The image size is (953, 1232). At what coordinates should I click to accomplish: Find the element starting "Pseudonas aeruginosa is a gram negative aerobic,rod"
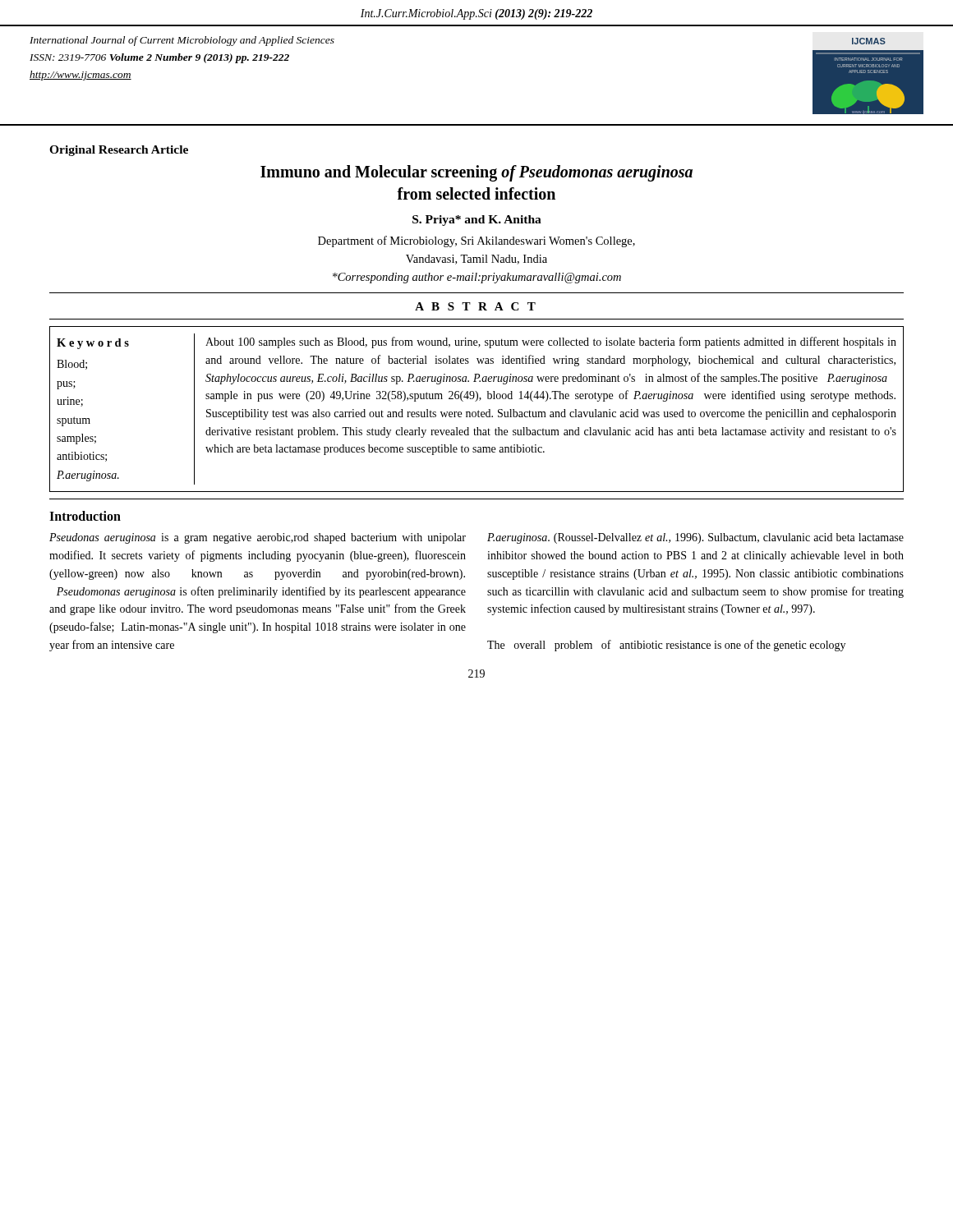pyautogui.click(x=258, y=591)
